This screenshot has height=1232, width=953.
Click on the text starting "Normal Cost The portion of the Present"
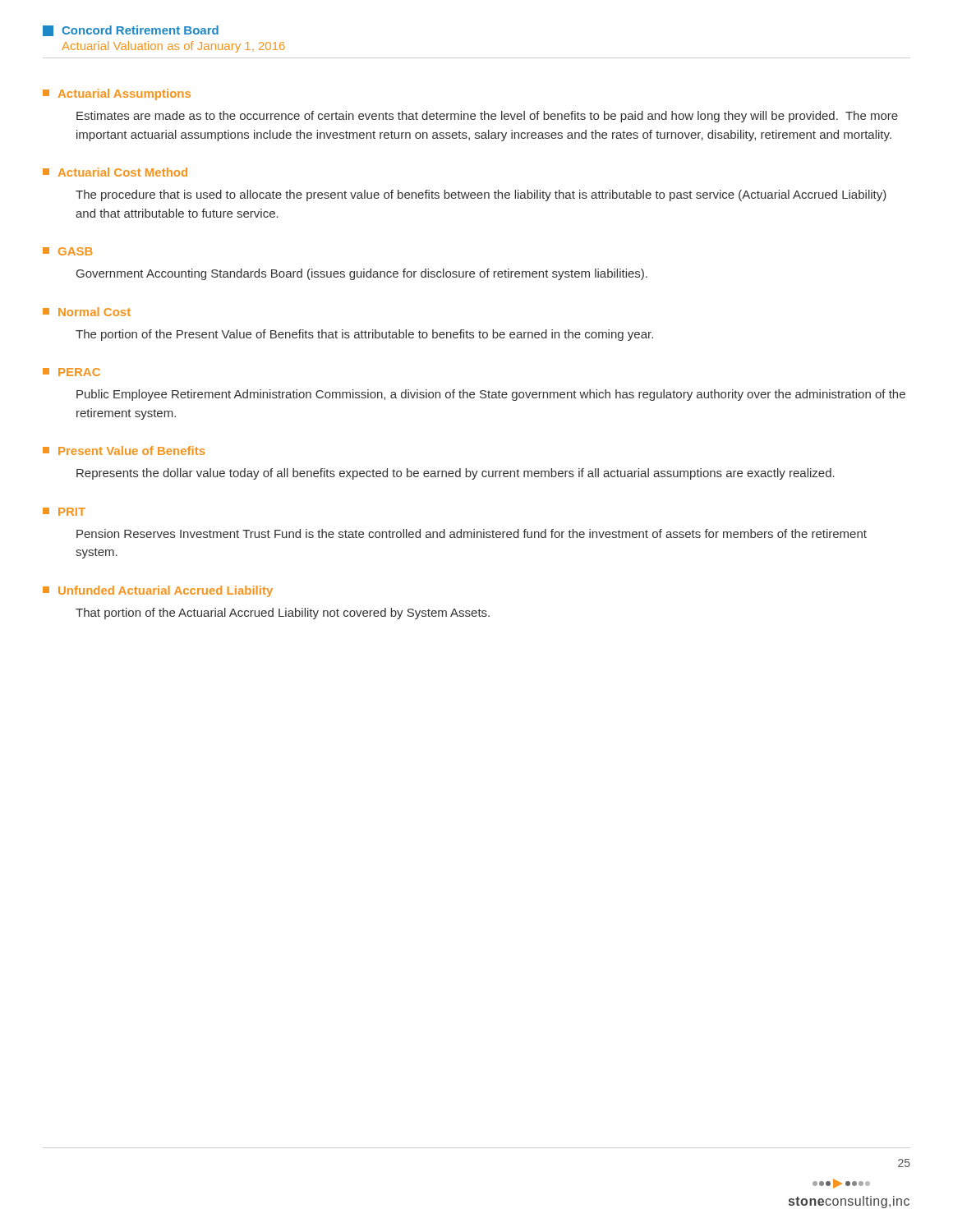click(476, 324)
